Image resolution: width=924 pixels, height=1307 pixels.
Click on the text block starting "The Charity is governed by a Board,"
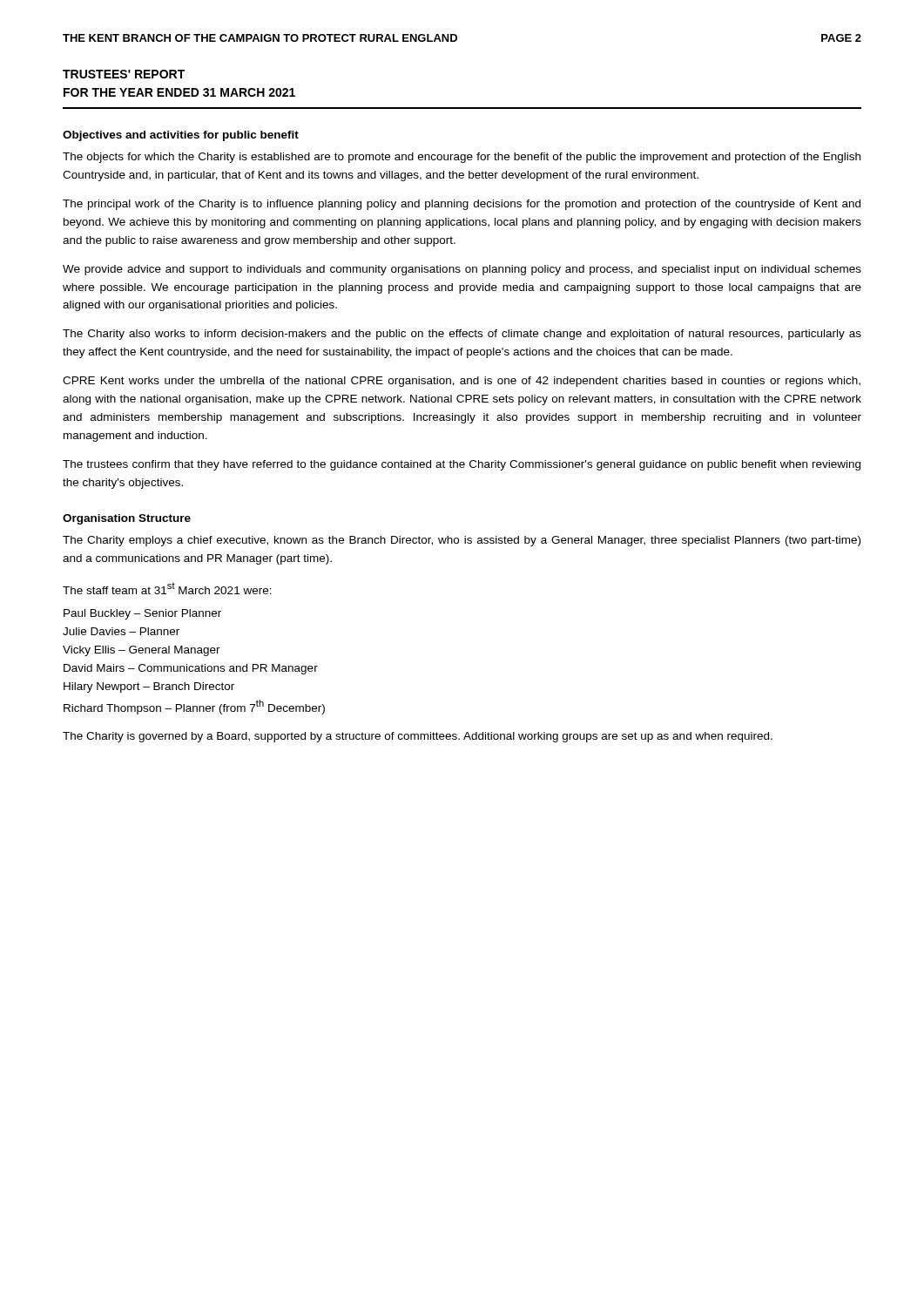418,736
